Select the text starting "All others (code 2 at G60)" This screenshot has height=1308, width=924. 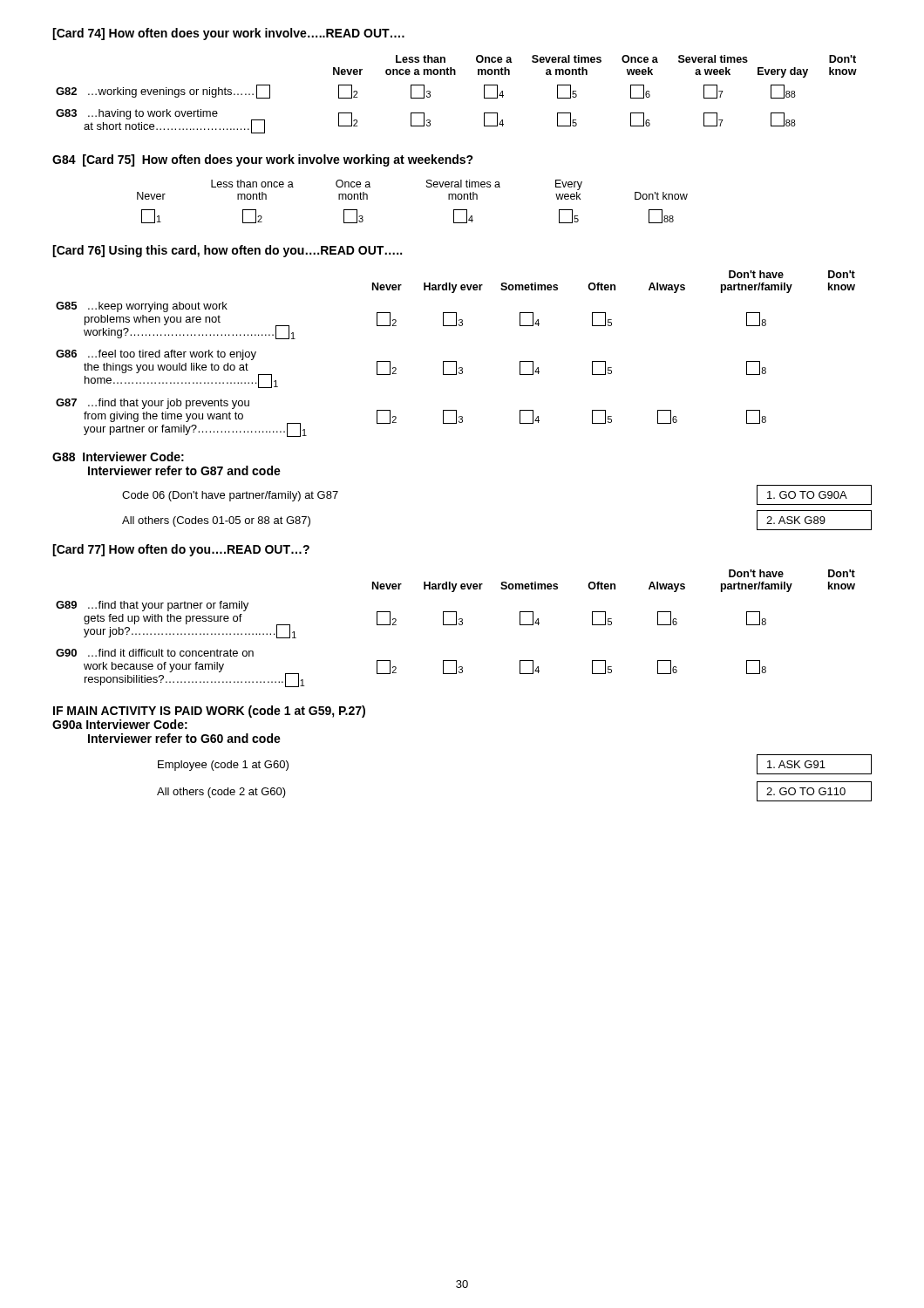221,791
